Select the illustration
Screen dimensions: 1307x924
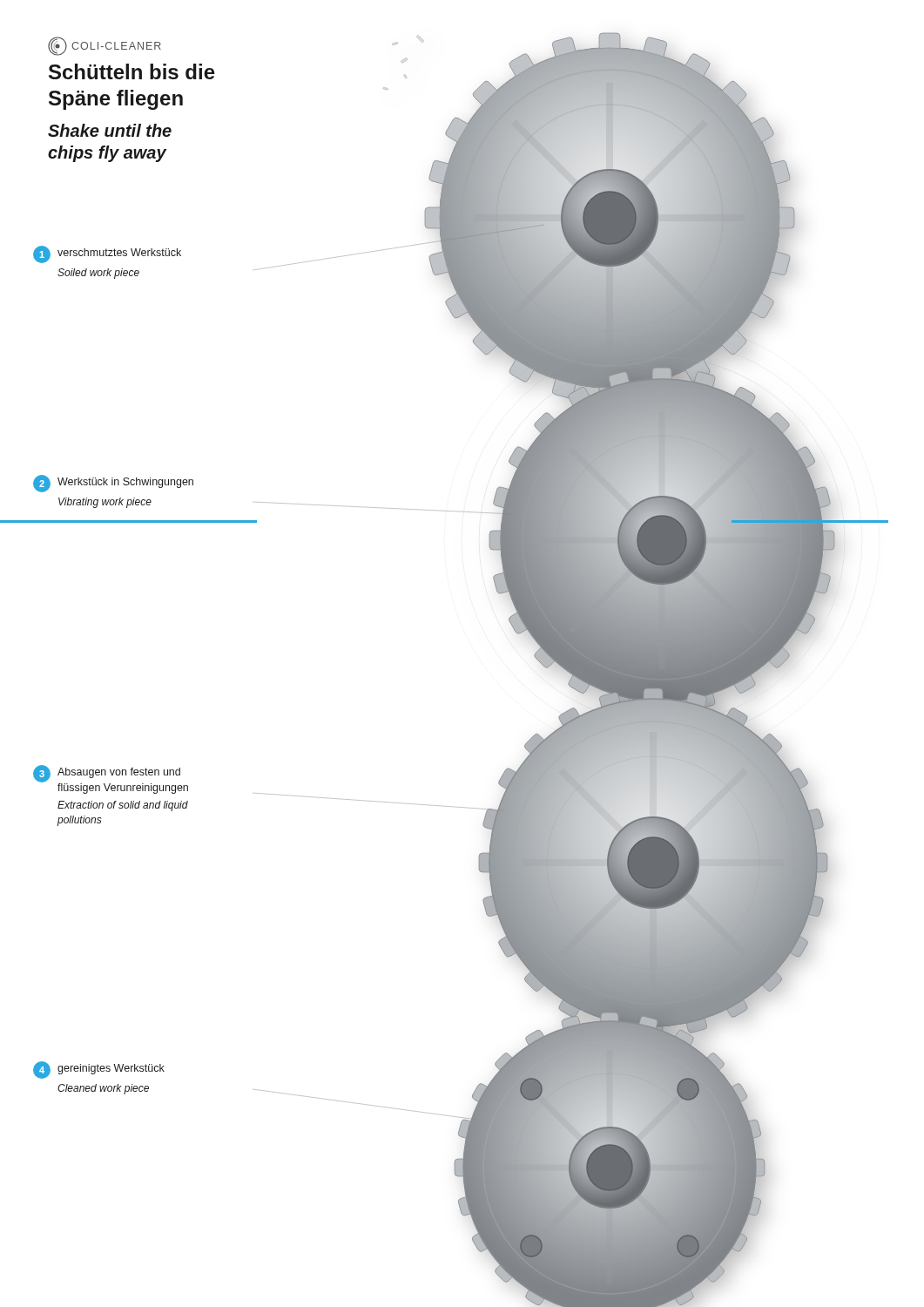coord(580,654)
